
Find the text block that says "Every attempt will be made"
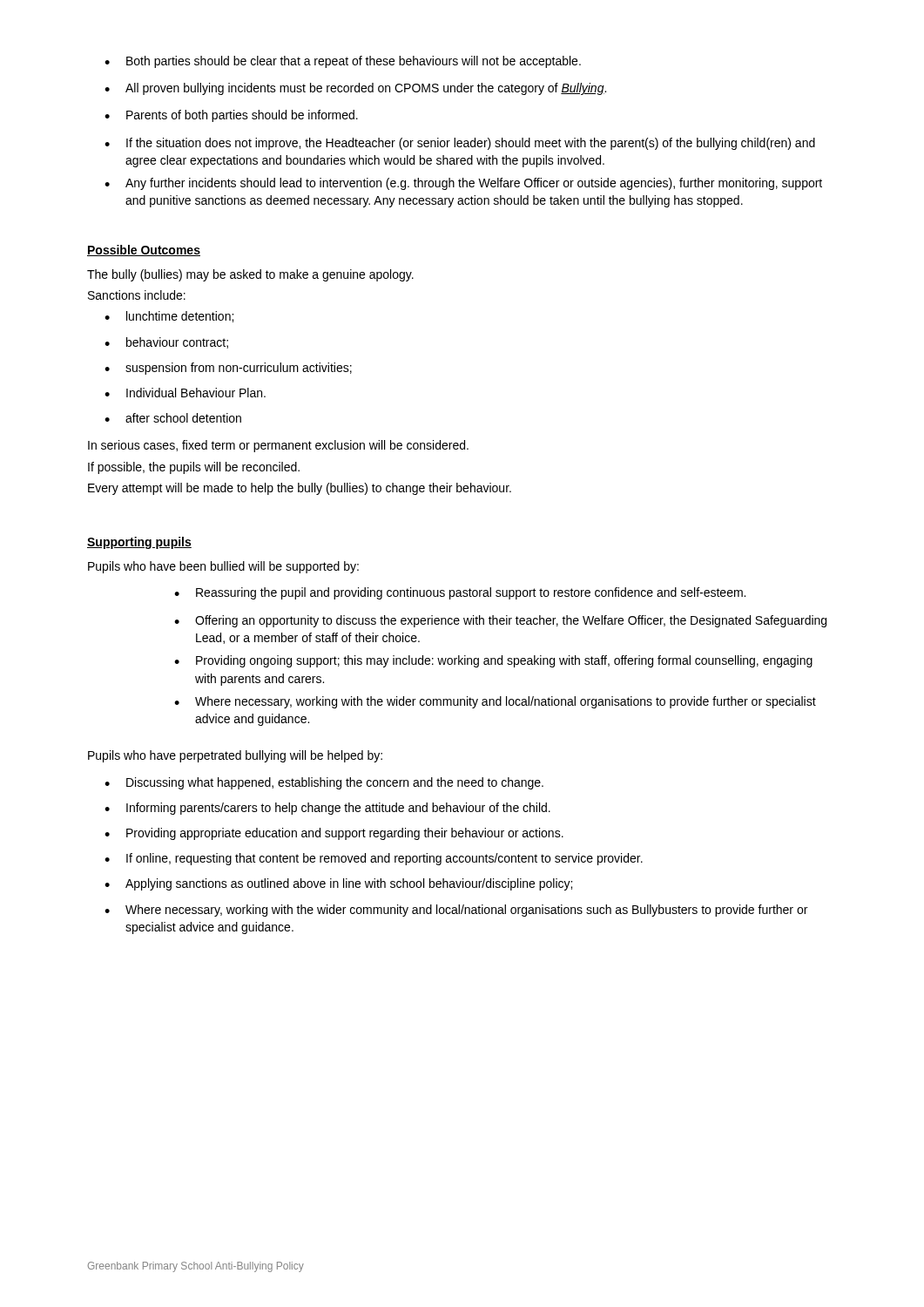coord(300,488)
